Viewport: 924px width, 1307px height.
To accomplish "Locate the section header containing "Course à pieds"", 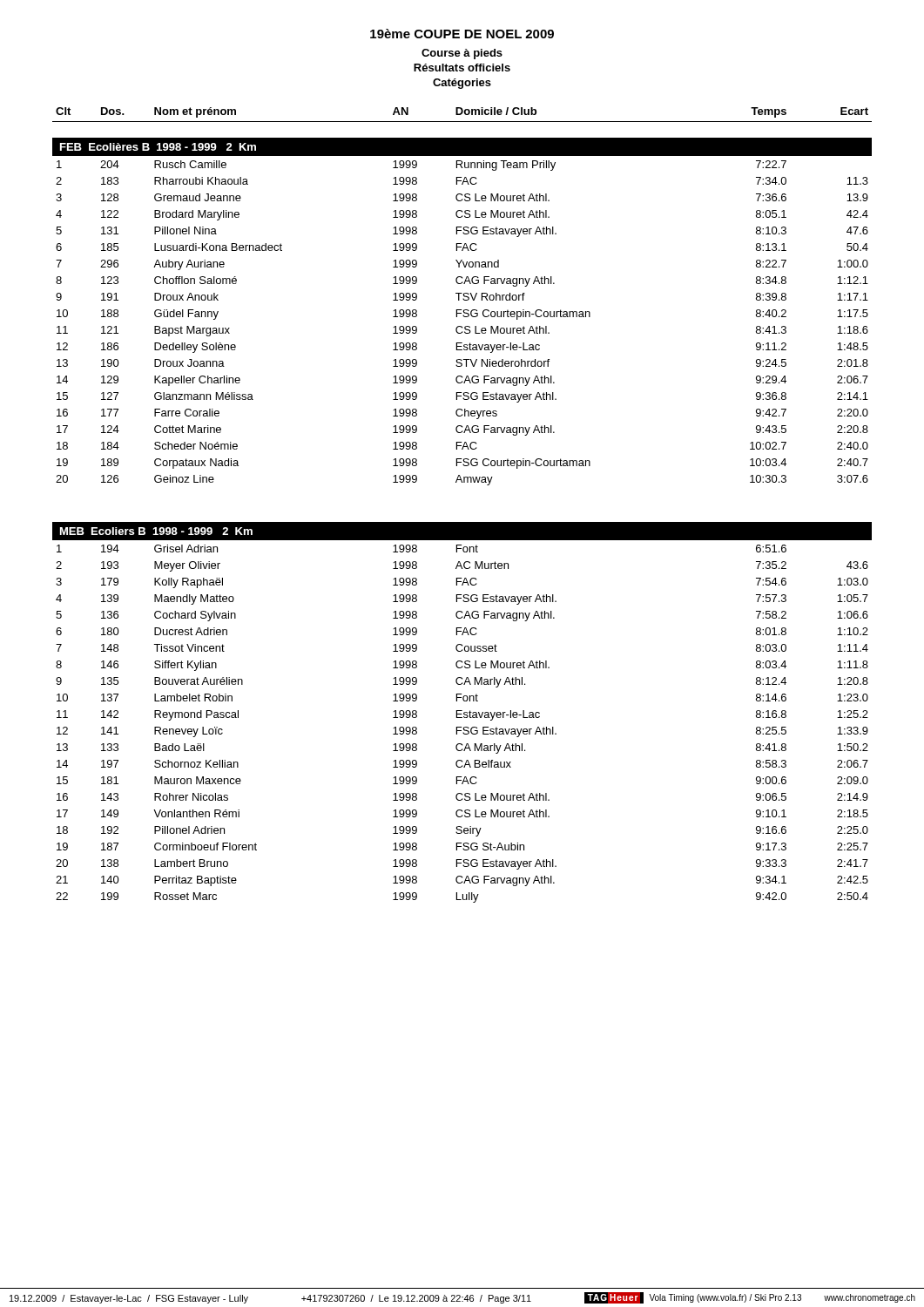I will coord(462,53).
